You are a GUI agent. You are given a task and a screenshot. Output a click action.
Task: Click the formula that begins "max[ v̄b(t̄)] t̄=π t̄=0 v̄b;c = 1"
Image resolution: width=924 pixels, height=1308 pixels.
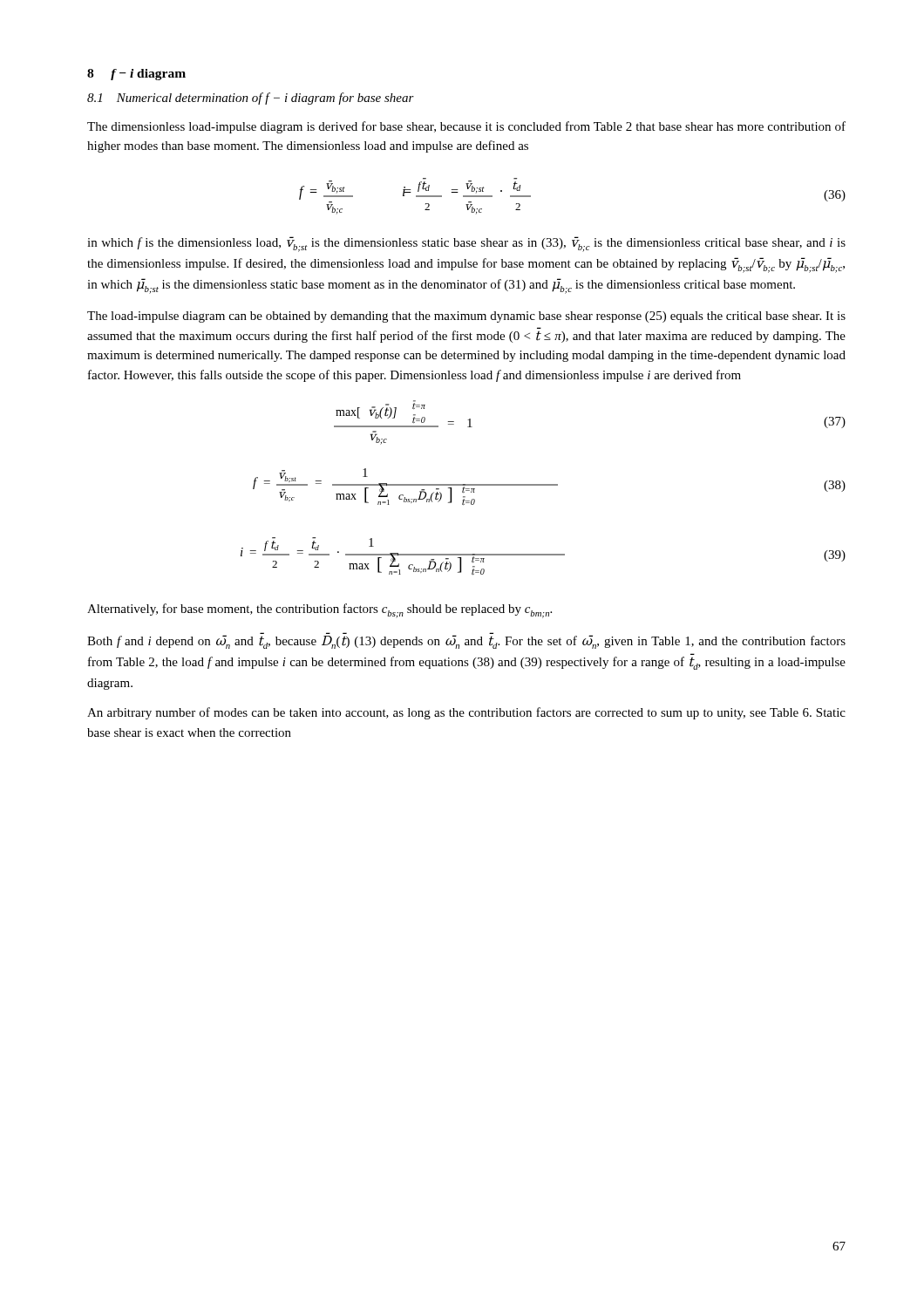386,414
